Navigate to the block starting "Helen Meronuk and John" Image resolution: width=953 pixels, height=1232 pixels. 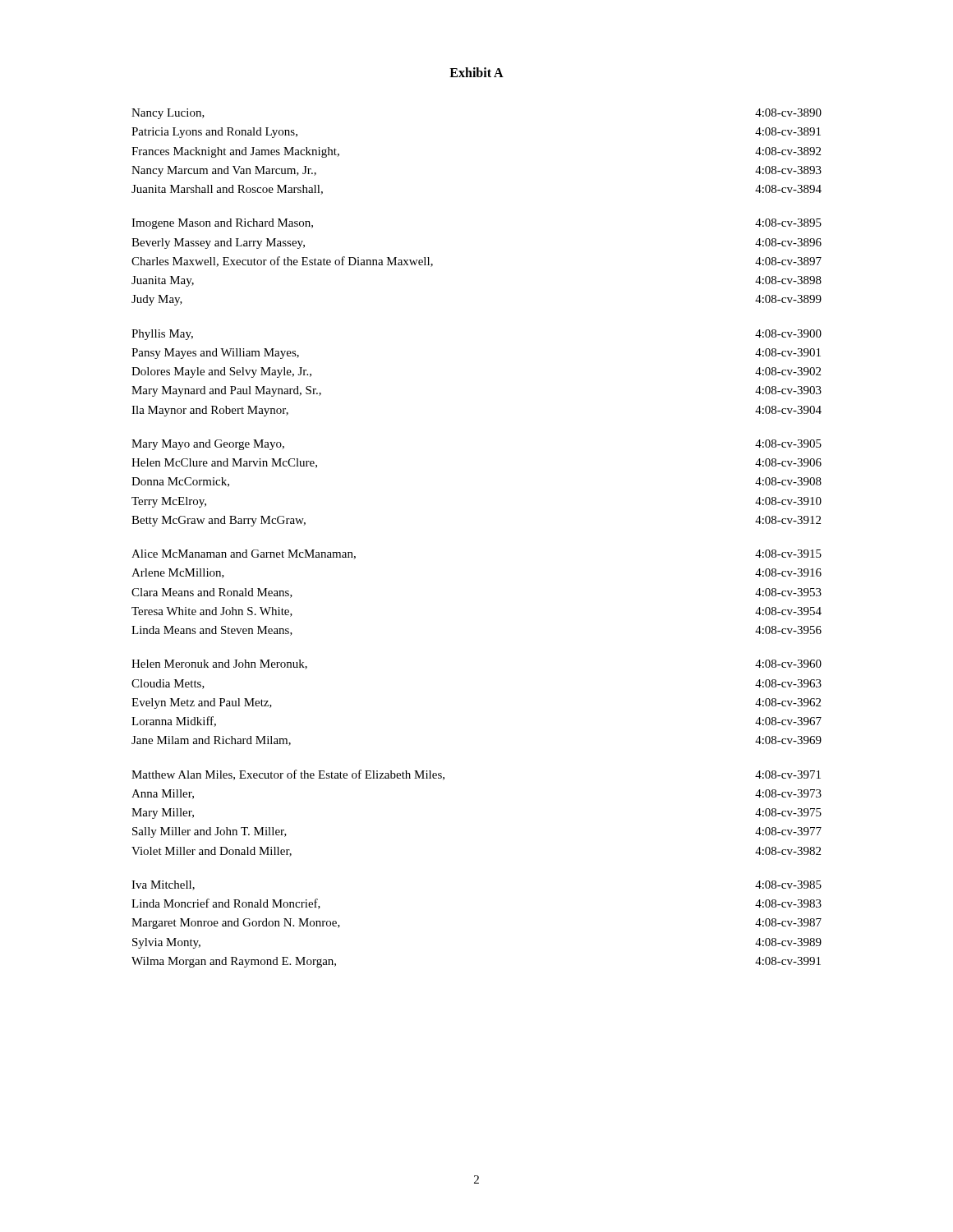tap(216, 664)
